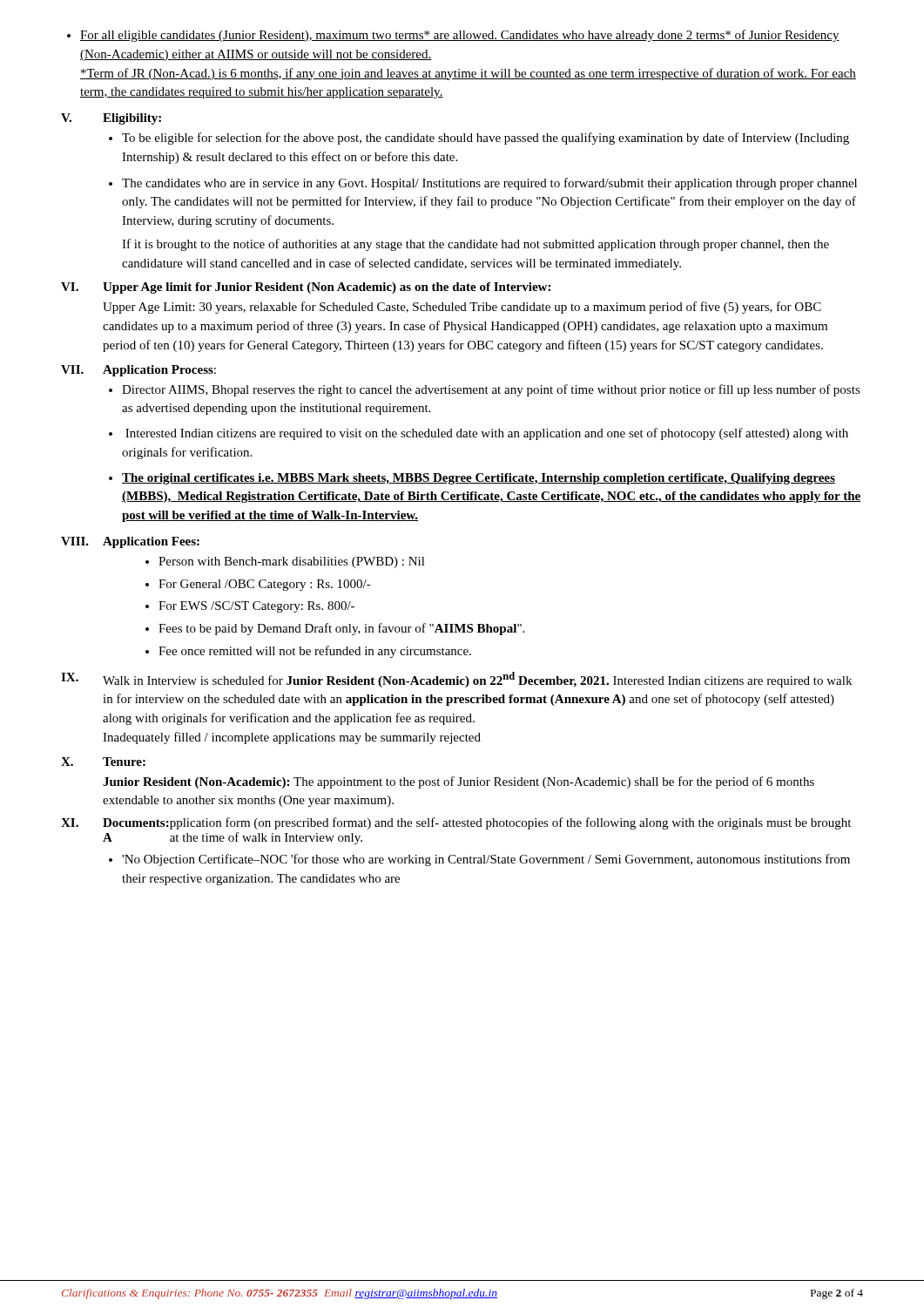
Task: Click on the block starting "For all eligible"
Action: point(462,64)
